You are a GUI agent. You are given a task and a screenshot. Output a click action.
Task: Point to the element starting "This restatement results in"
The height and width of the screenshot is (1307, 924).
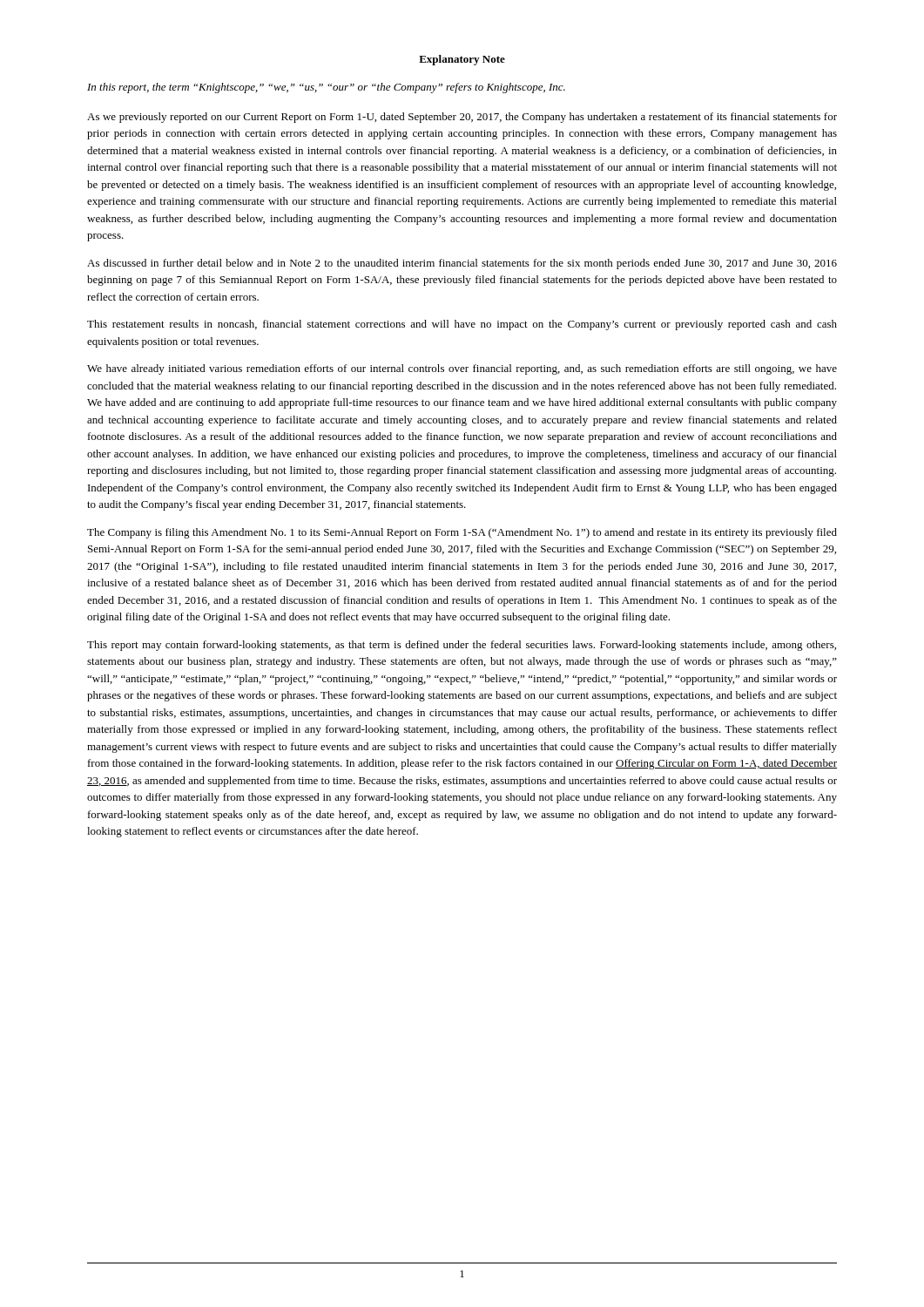pyautogui.click(x=462, y=332)
